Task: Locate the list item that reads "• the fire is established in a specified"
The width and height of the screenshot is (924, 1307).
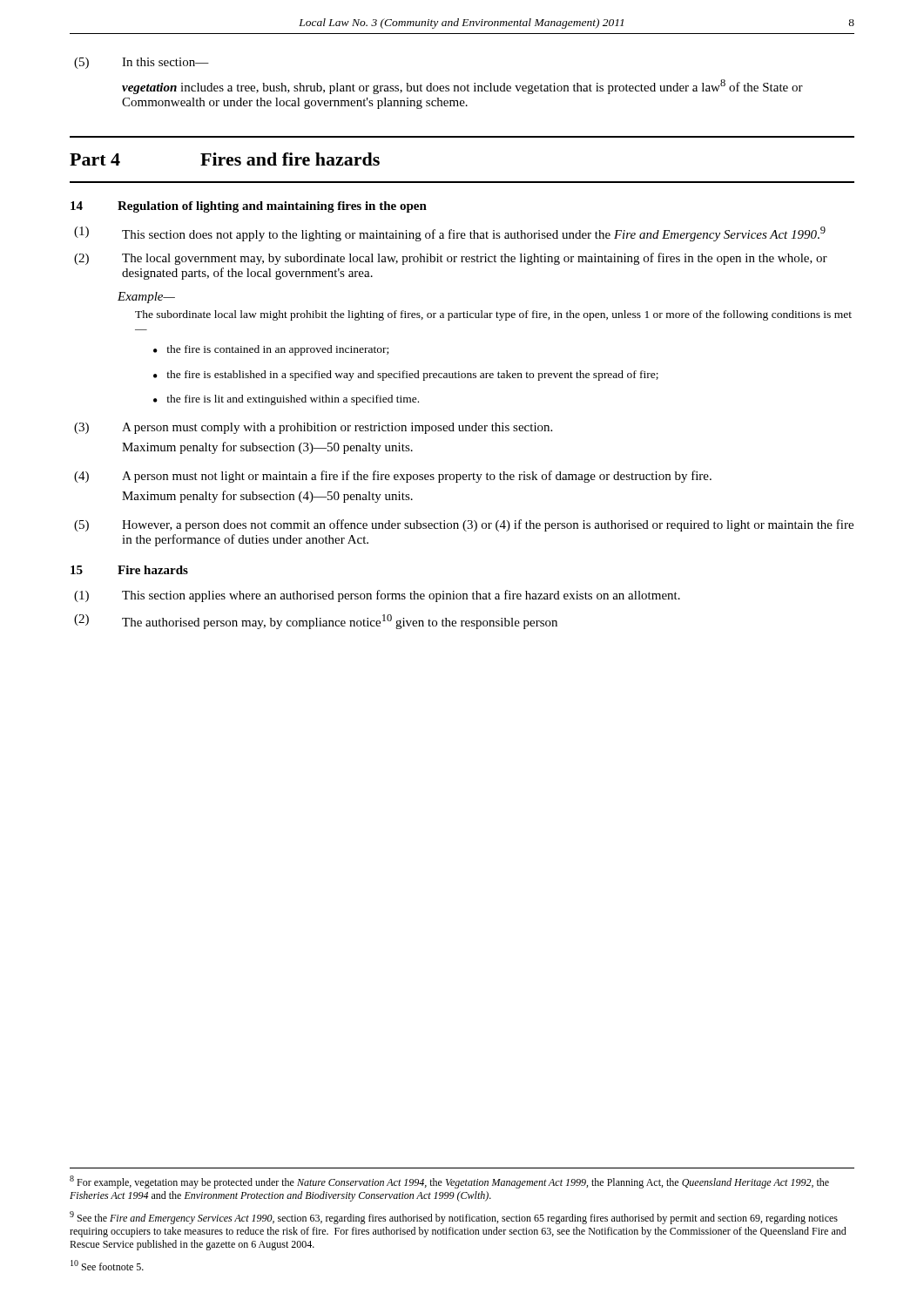Action: point(406,377)
